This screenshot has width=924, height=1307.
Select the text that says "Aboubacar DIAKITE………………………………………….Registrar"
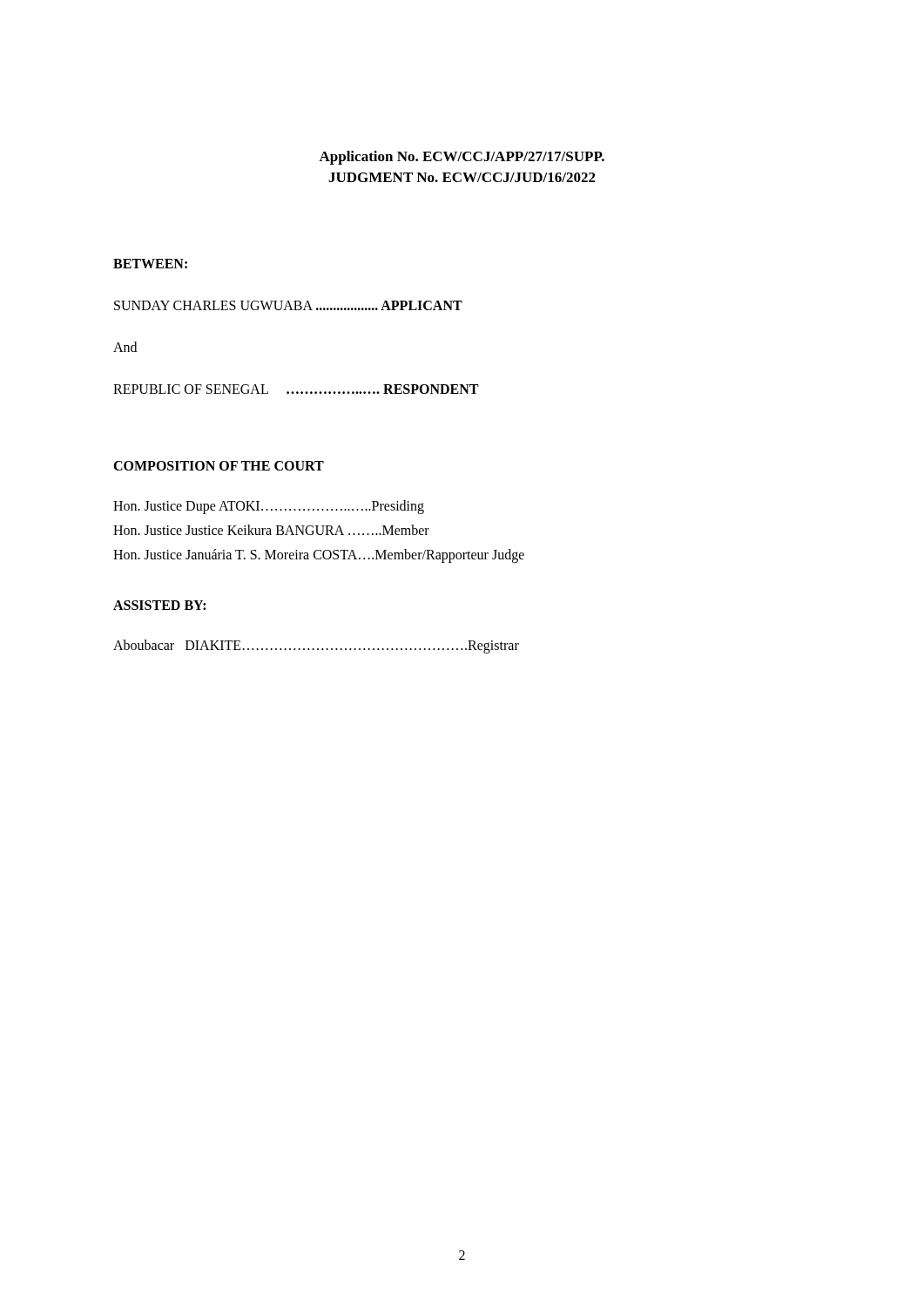pos(316,645)
